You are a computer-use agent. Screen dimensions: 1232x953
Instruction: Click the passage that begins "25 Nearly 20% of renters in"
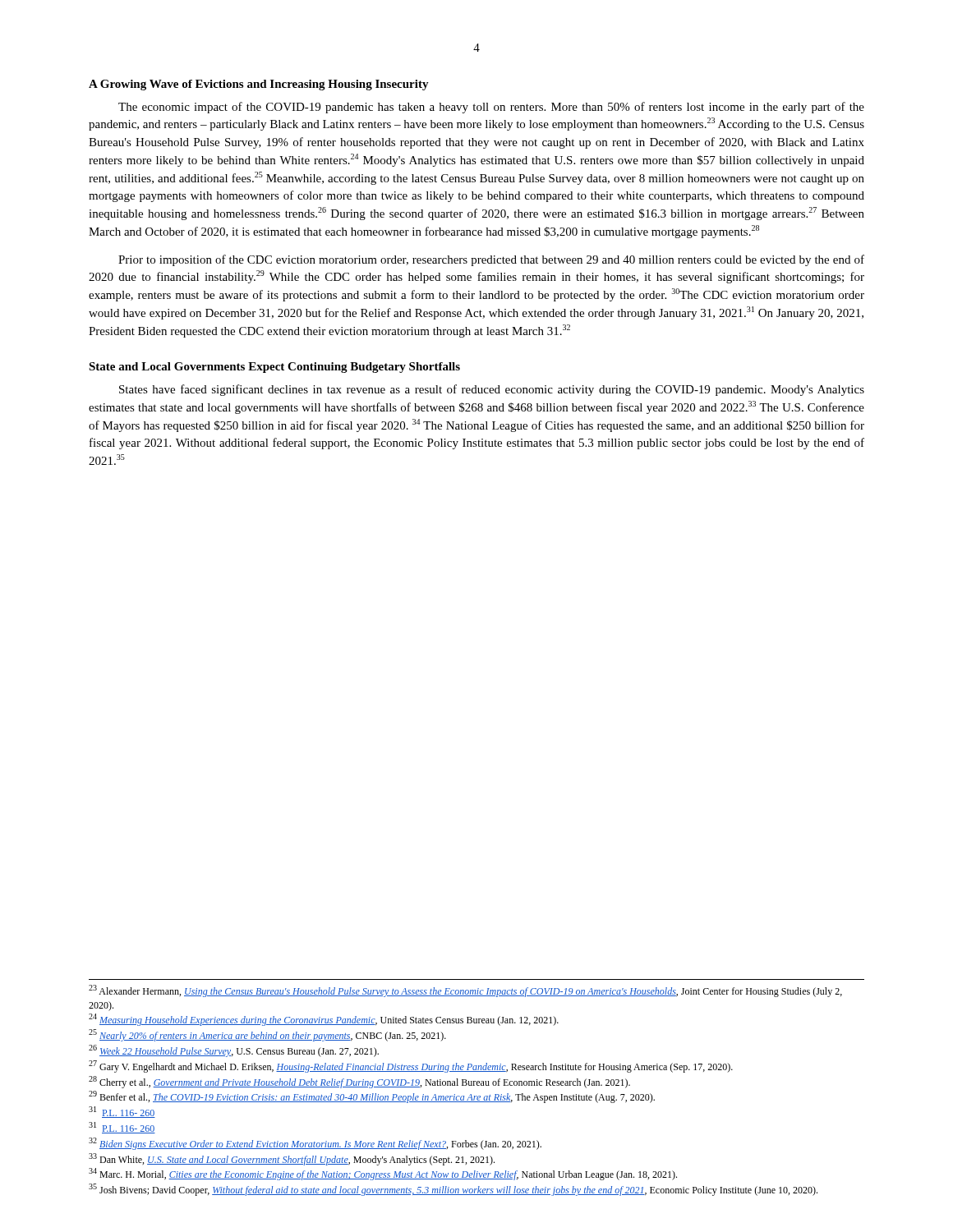pos(268,1035)
